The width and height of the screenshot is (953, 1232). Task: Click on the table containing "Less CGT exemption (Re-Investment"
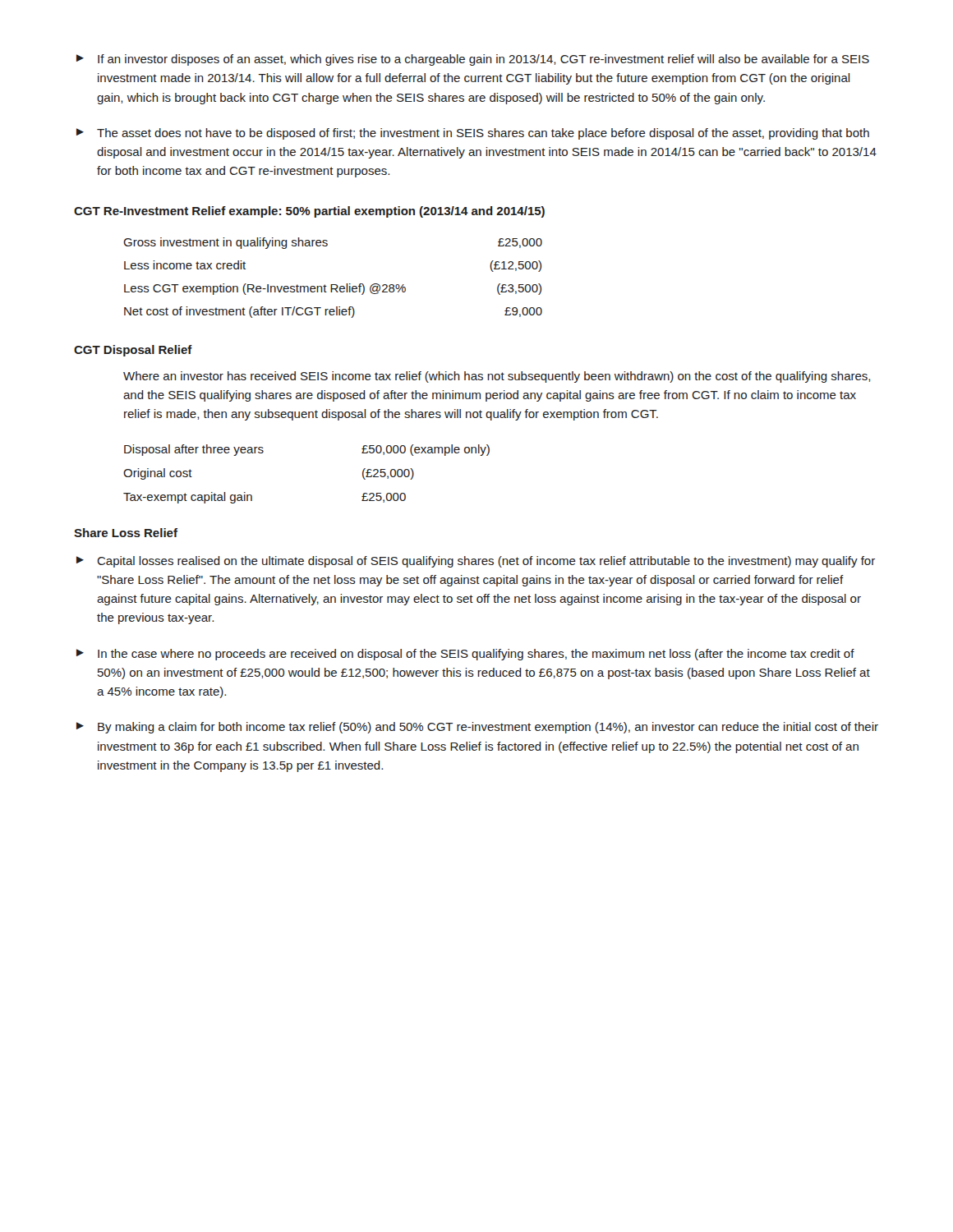click(x=501, y=276)
